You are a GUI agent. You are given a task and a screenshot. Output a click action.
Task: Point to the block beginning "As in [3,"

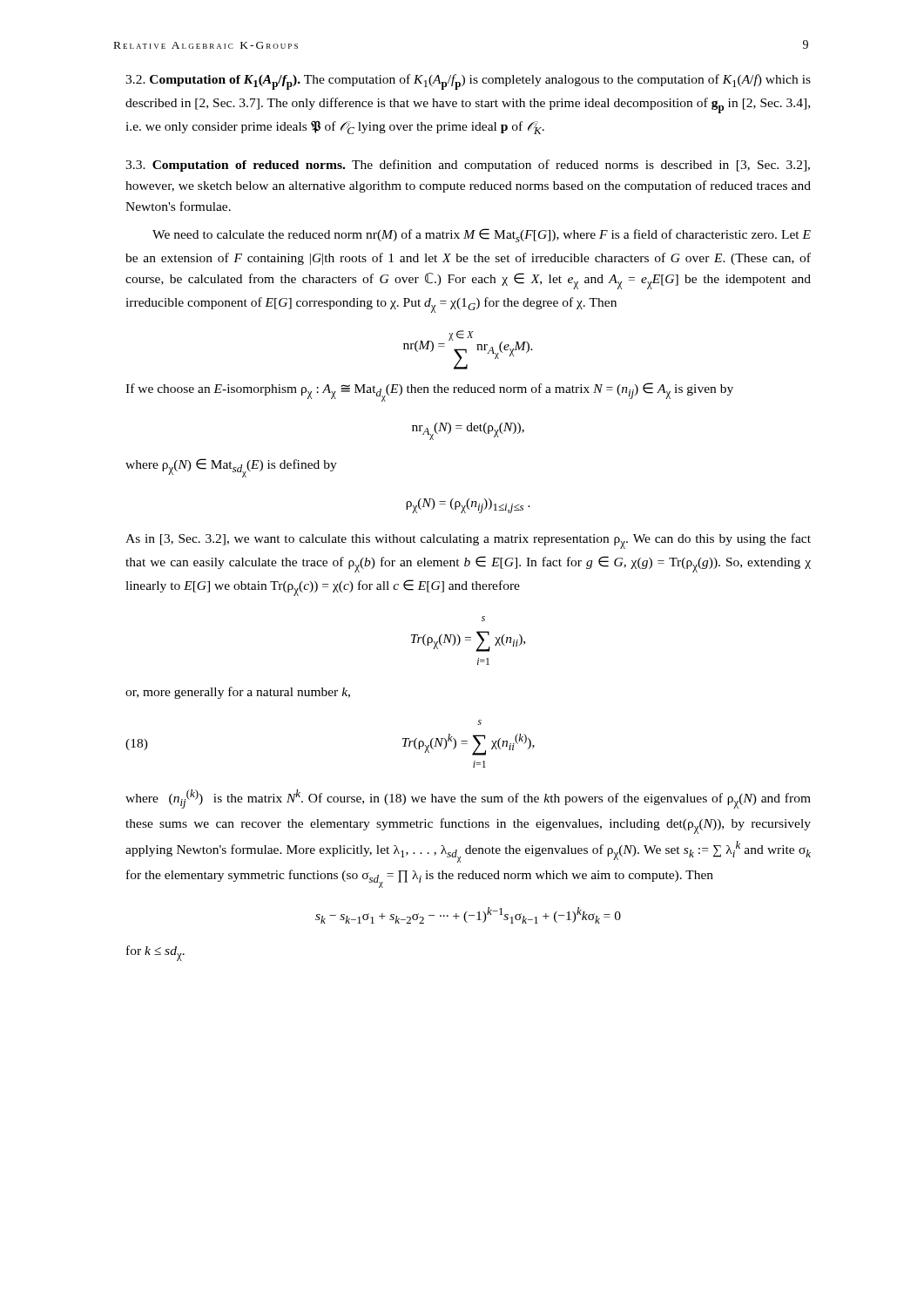pos(468,563)
